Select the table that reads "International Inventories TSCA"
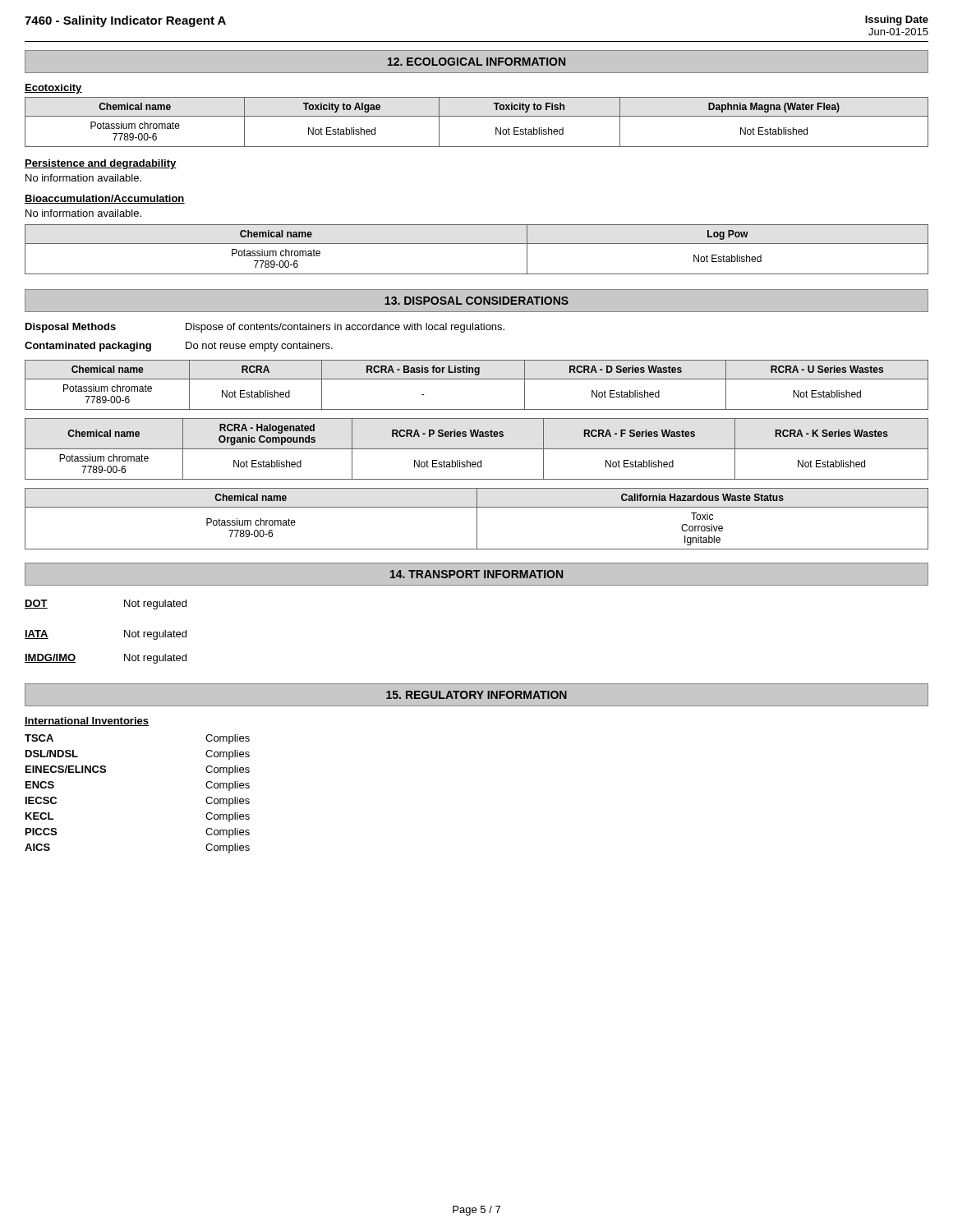Image resolution: width=953 pixels, height=1232 pixels. tap(476, 785)
